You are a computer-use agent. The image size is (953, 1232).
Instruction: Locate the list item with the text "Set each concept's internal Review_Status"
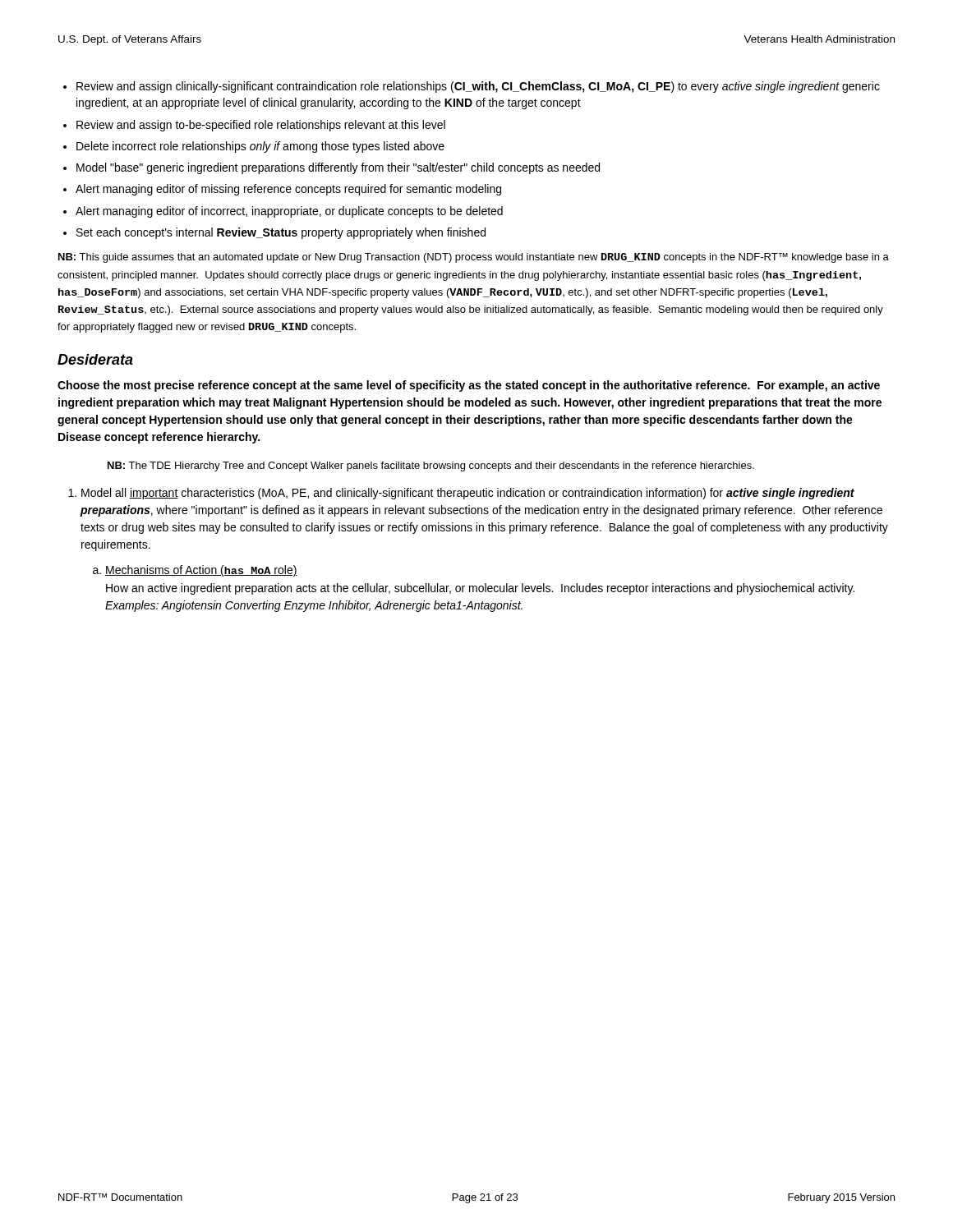pos(281,233)
